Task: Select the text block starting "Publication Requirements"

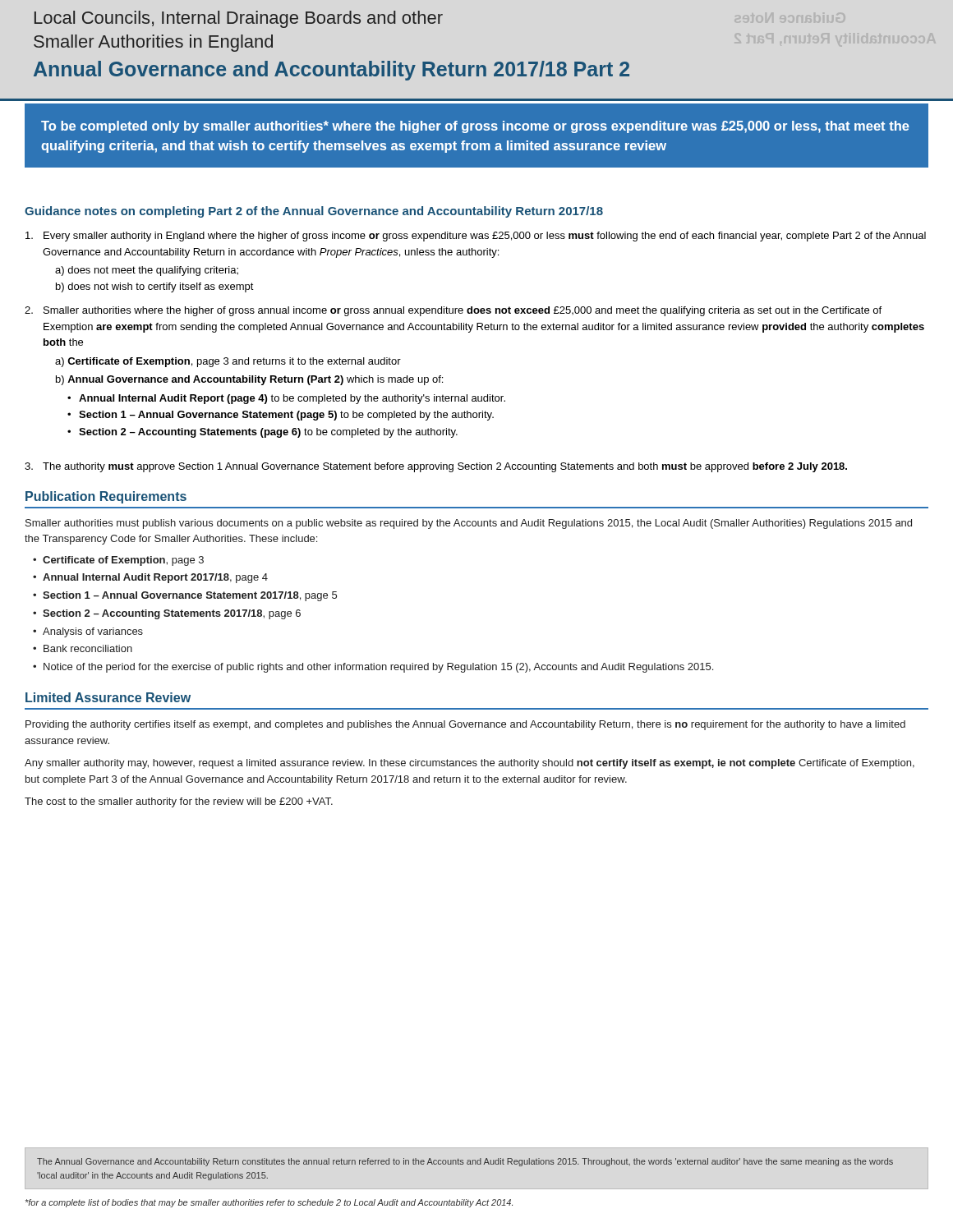Action: 476,499
